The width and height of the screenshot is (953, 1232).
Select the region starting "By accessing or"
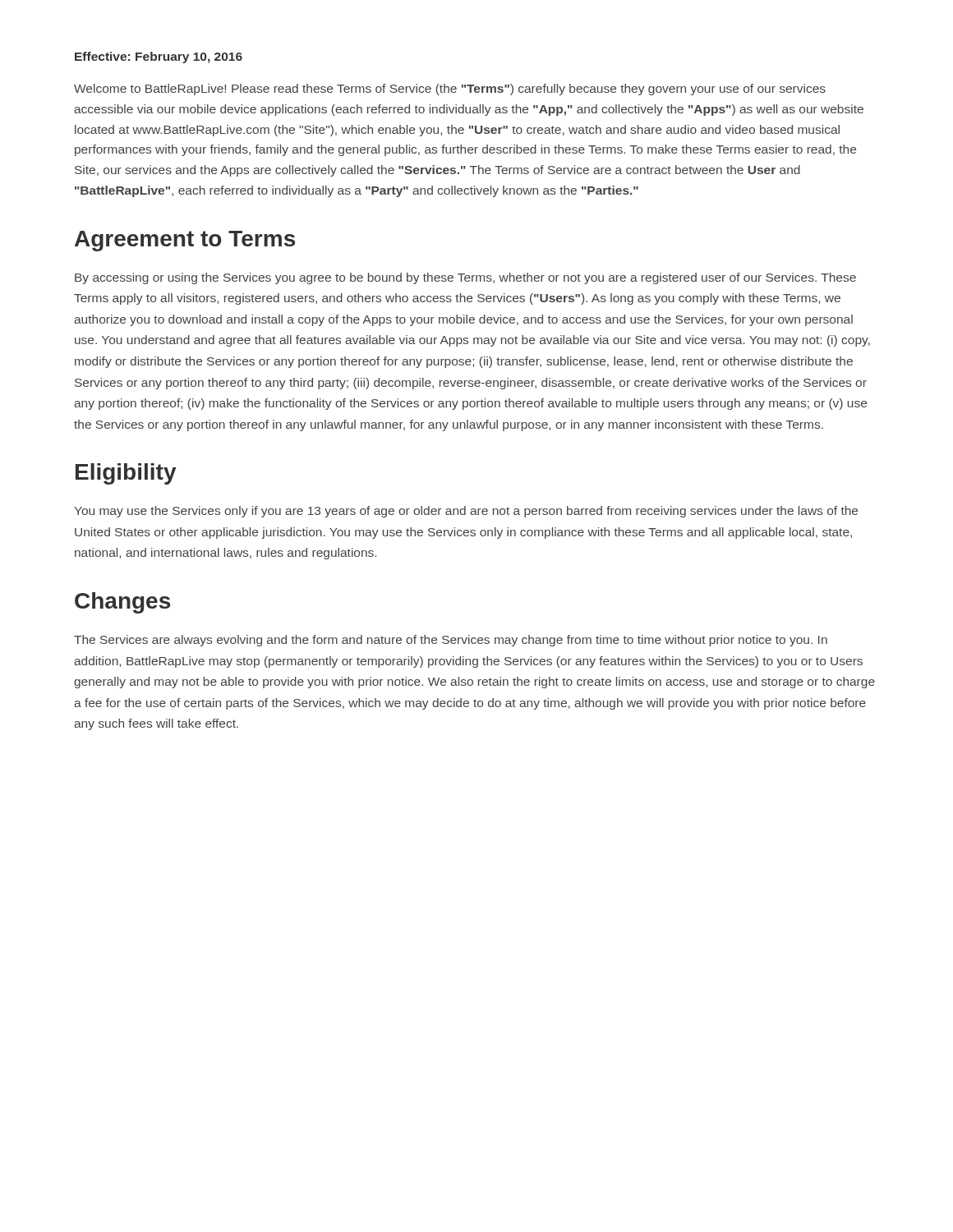pos(472,351)
